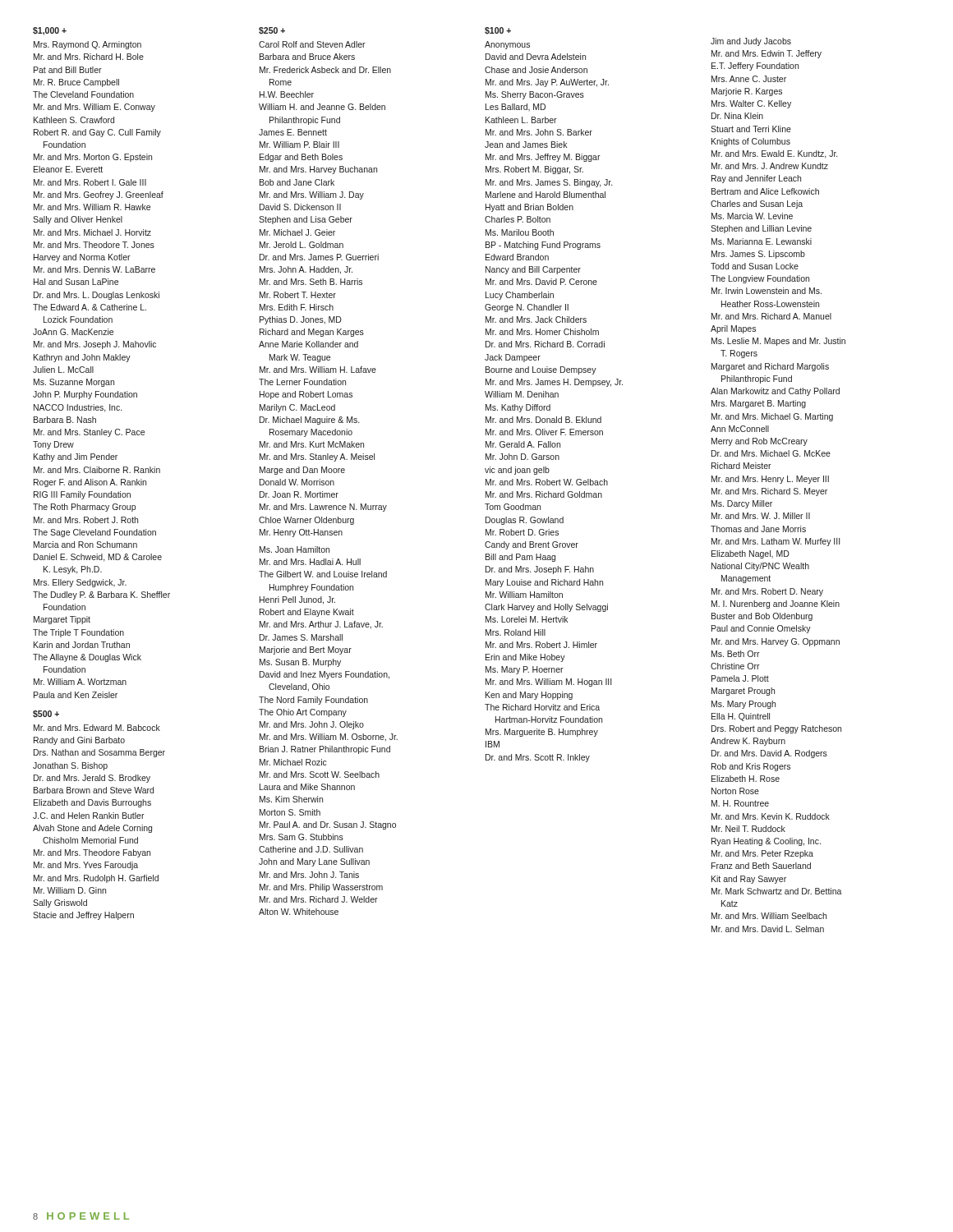Click on the list item that reads "Ms. Susan B."
The height and width of the screenshot is (1232, 953).
point(364,662)
